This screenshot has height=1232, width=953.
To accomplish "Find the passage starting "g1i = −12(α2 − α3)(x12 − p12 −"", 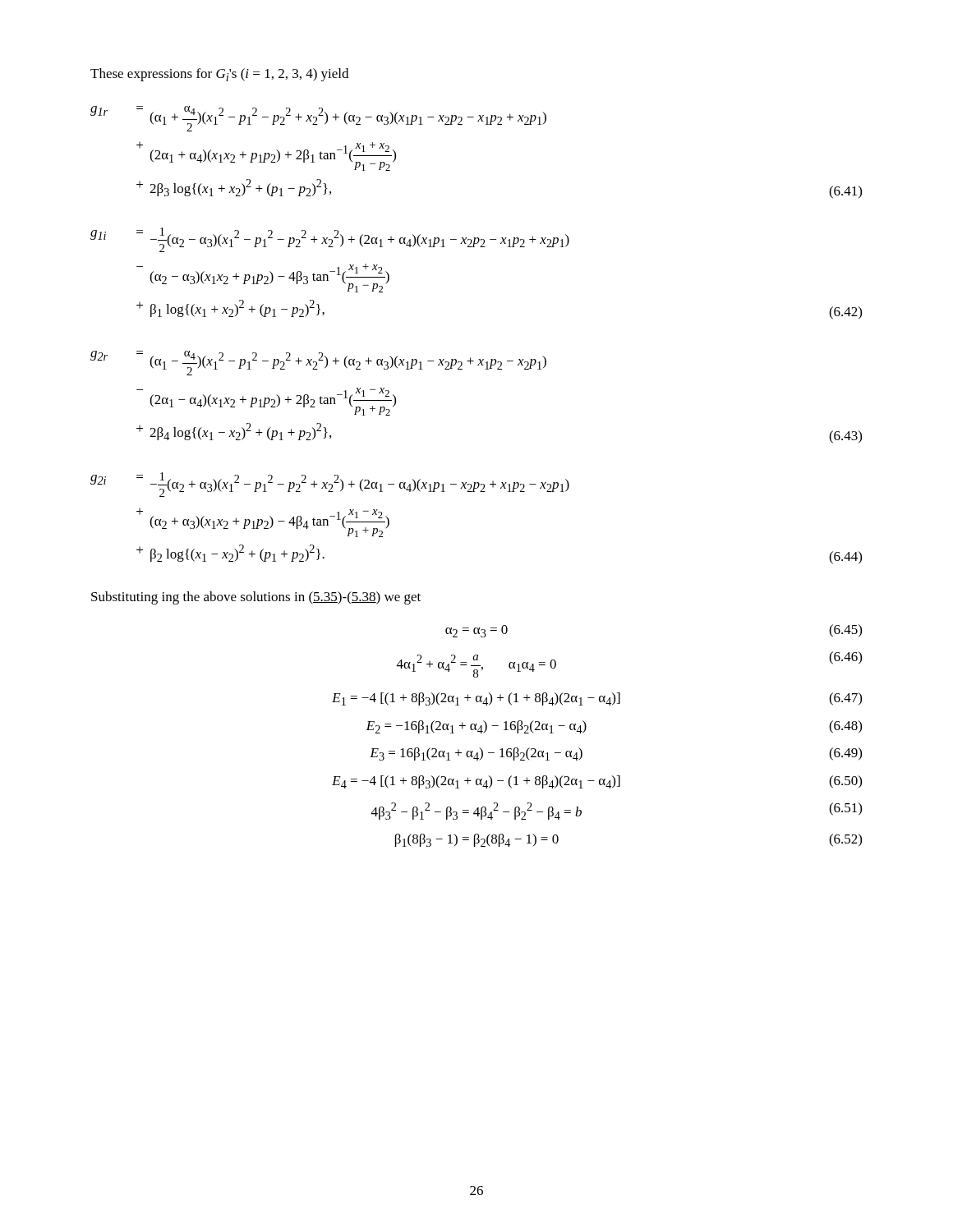I will coord(330,240).
